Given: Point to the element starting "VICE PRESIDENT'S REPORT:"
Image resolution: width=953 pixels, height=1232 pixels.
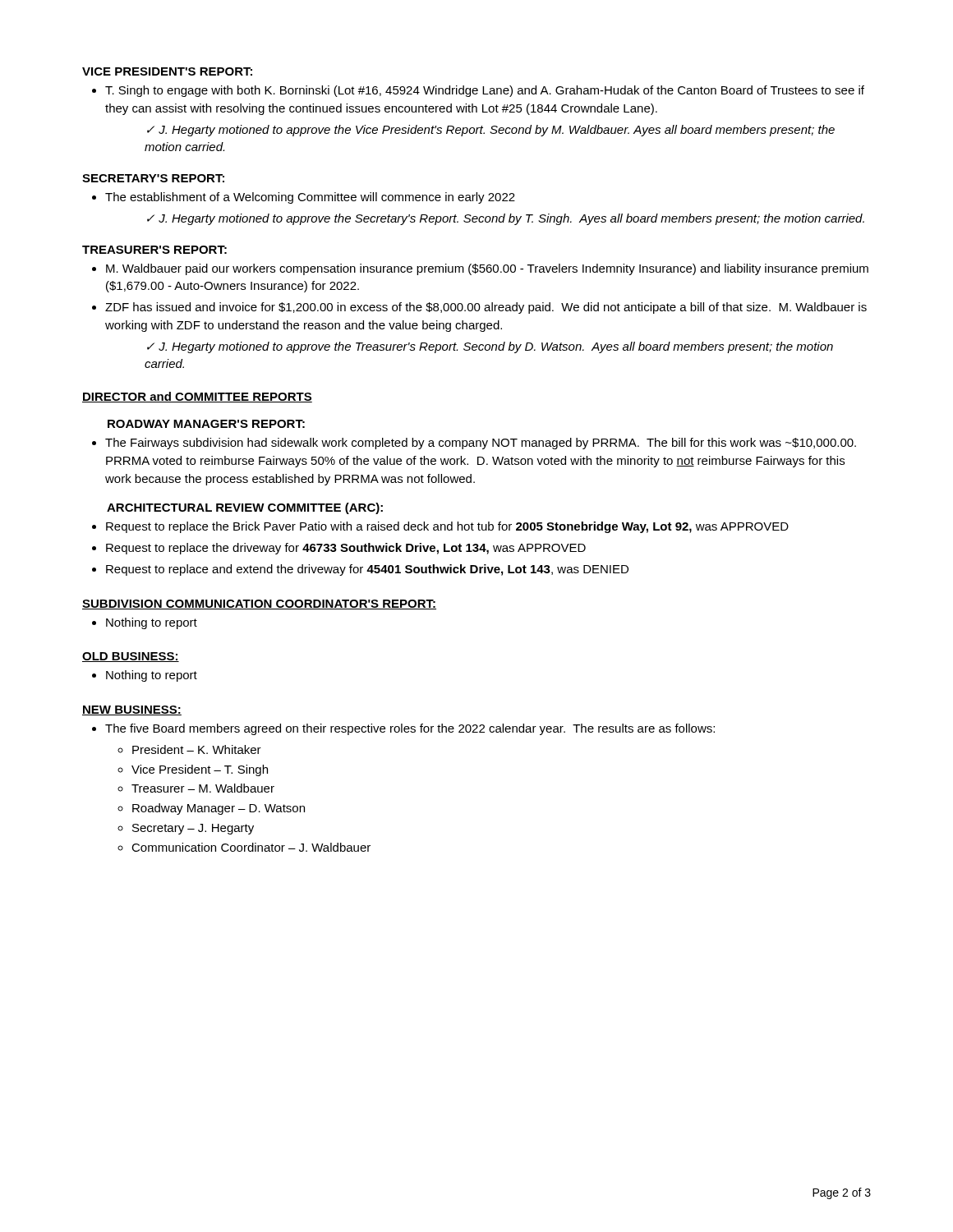Looking at the screenshot, I should coord(168,71).
